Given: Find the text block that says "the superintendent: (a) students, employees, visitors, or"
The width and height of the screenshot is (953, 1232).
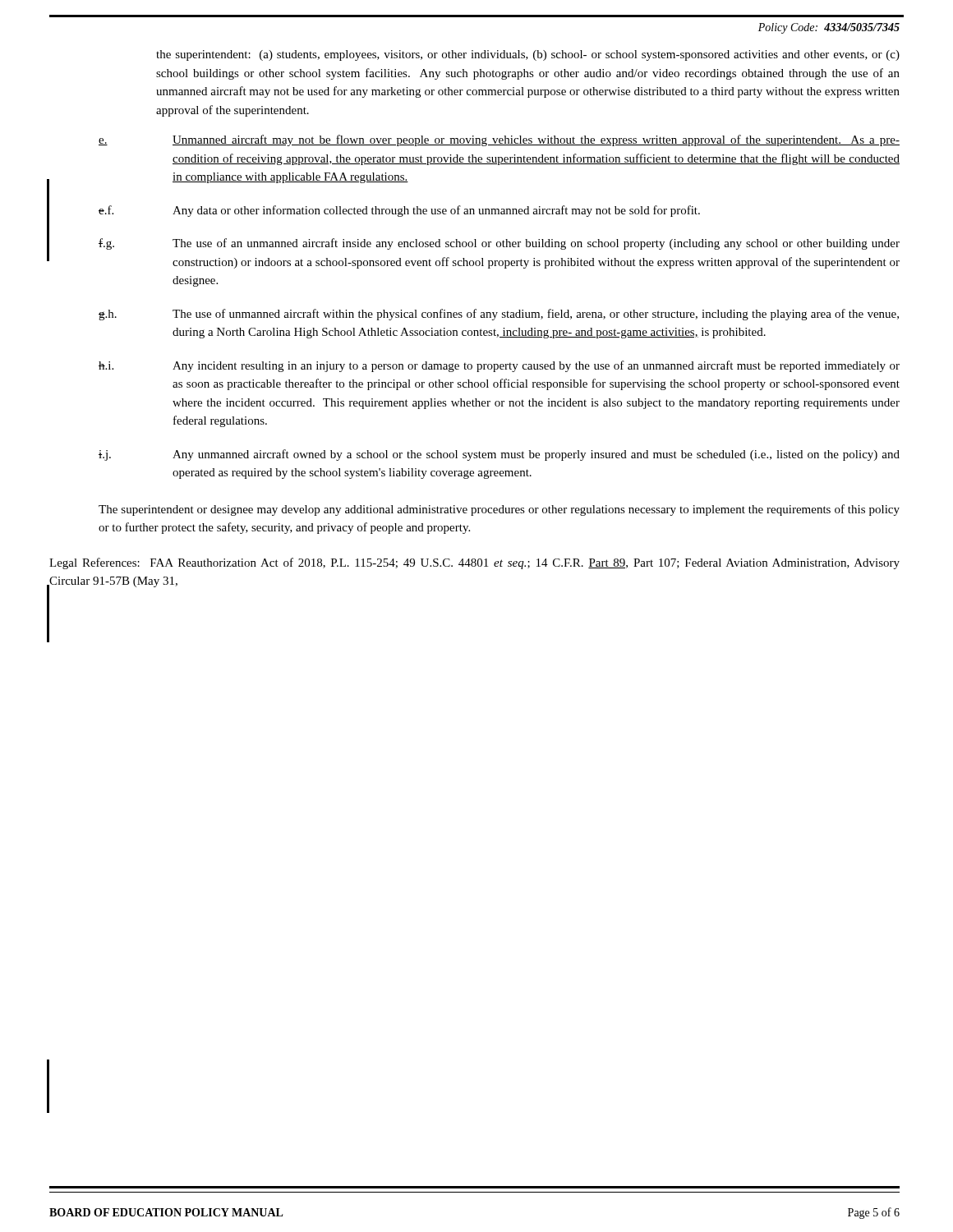Looking at the screenshot, I should coord(528,82).
